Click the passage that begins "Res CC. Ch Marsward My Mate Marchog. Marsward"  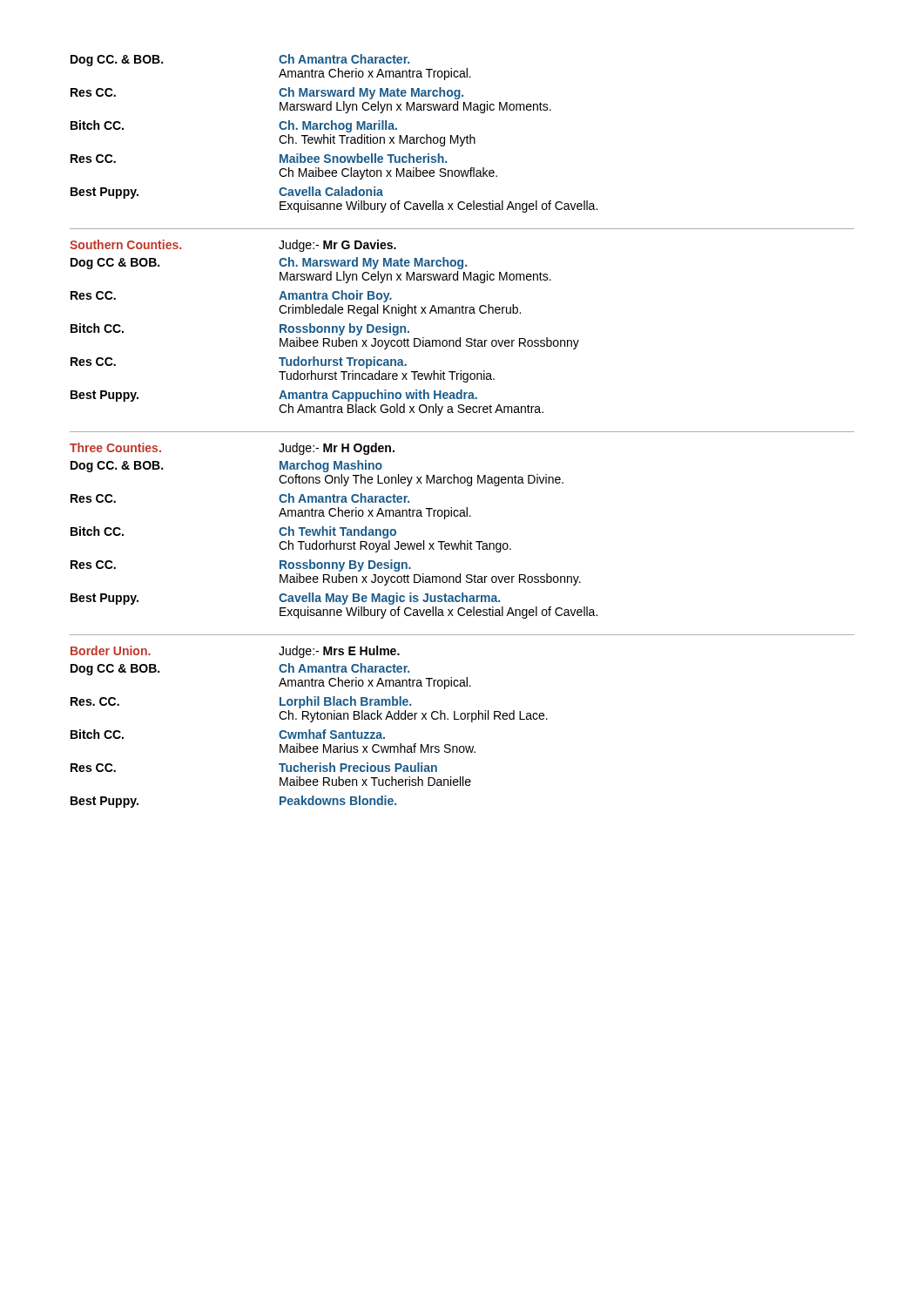click(x=462, y=99)
